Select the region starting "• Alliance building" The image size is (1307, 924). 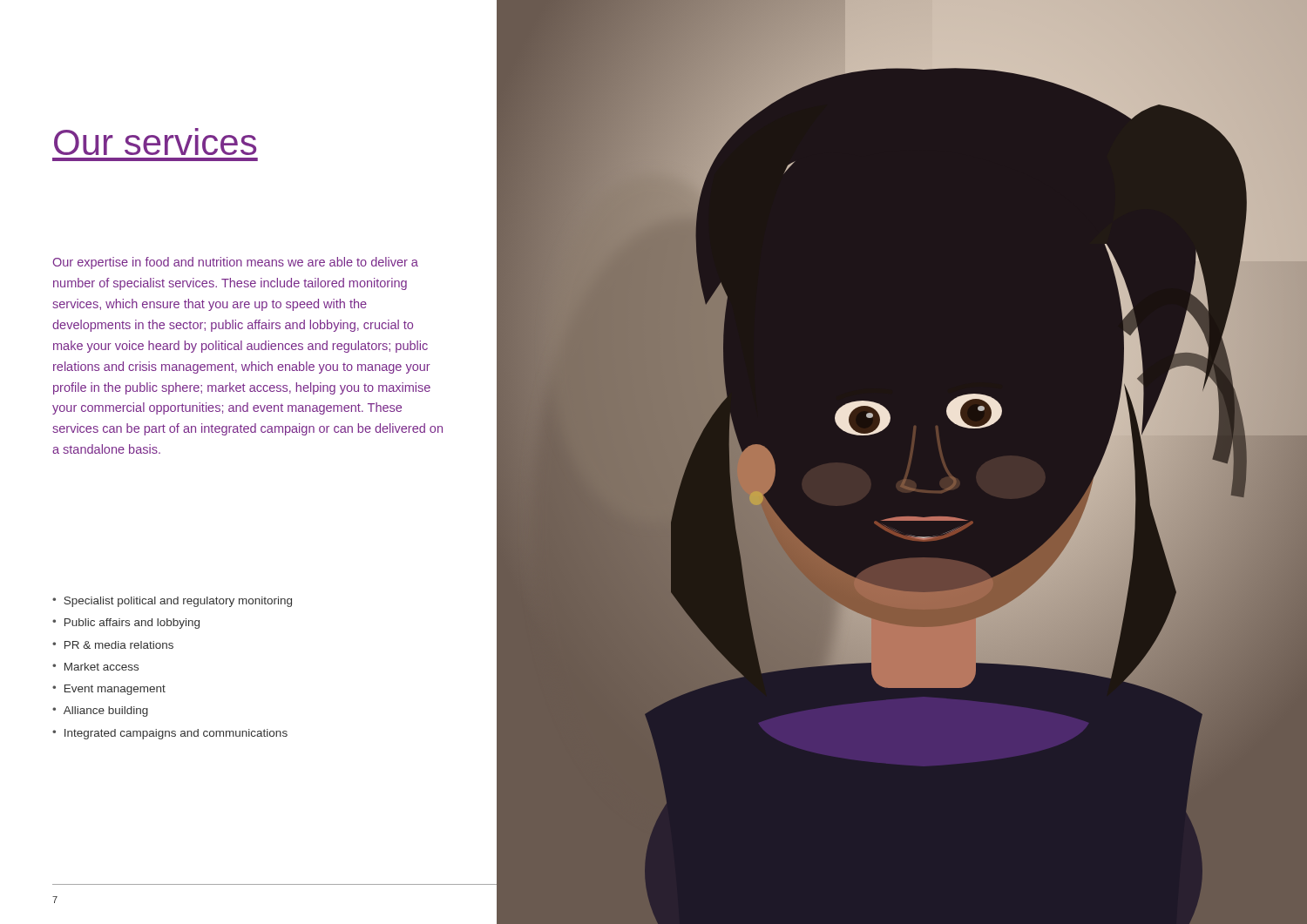(100, 711)
